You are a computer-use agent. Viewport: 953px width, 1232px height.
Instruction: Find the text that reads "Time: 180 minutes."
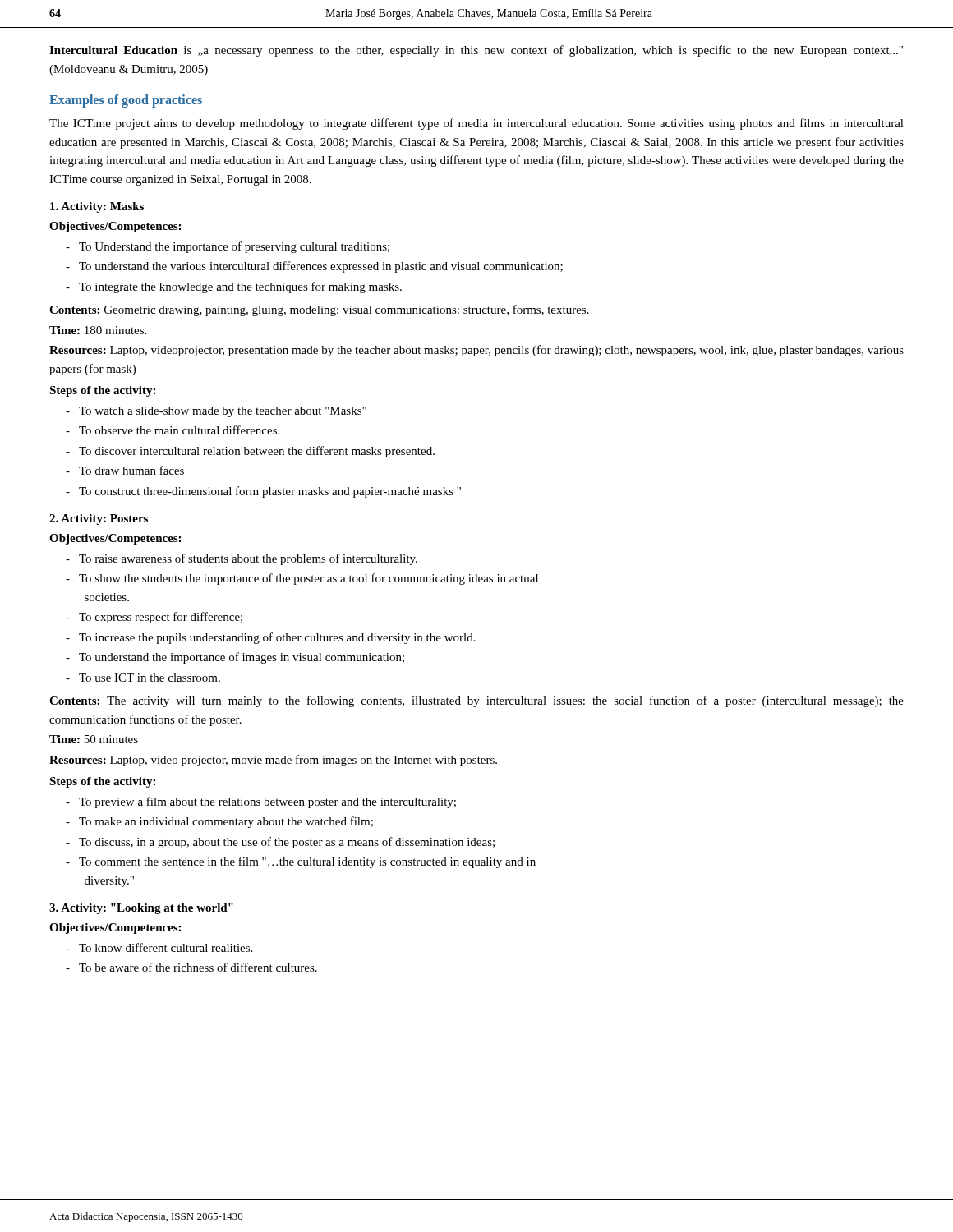(x=98, y=330)
